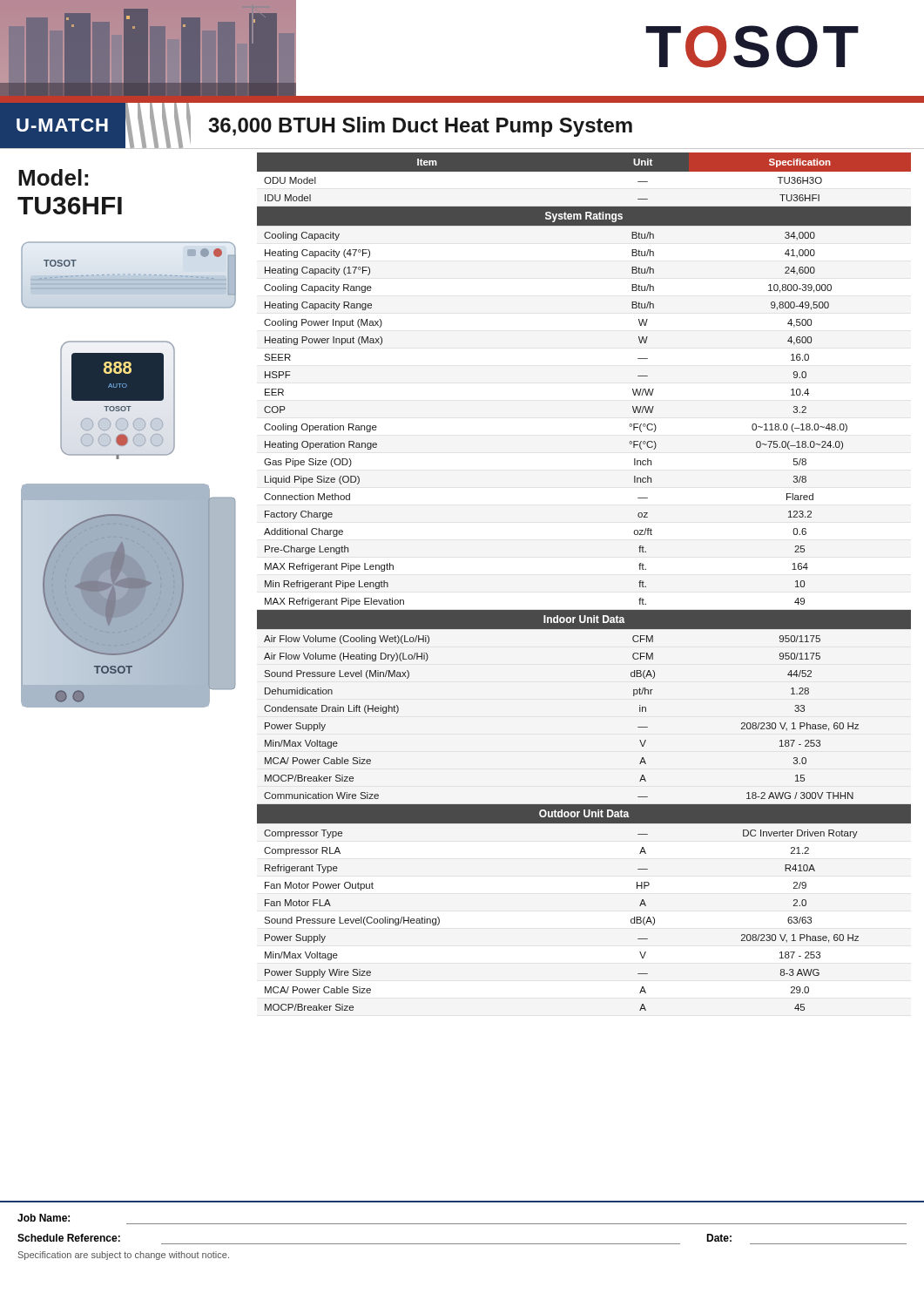Locate the passage starting "Specification are subject"
The width and height of the screenshot is (924, 1307).
(x=124, y=1255)
